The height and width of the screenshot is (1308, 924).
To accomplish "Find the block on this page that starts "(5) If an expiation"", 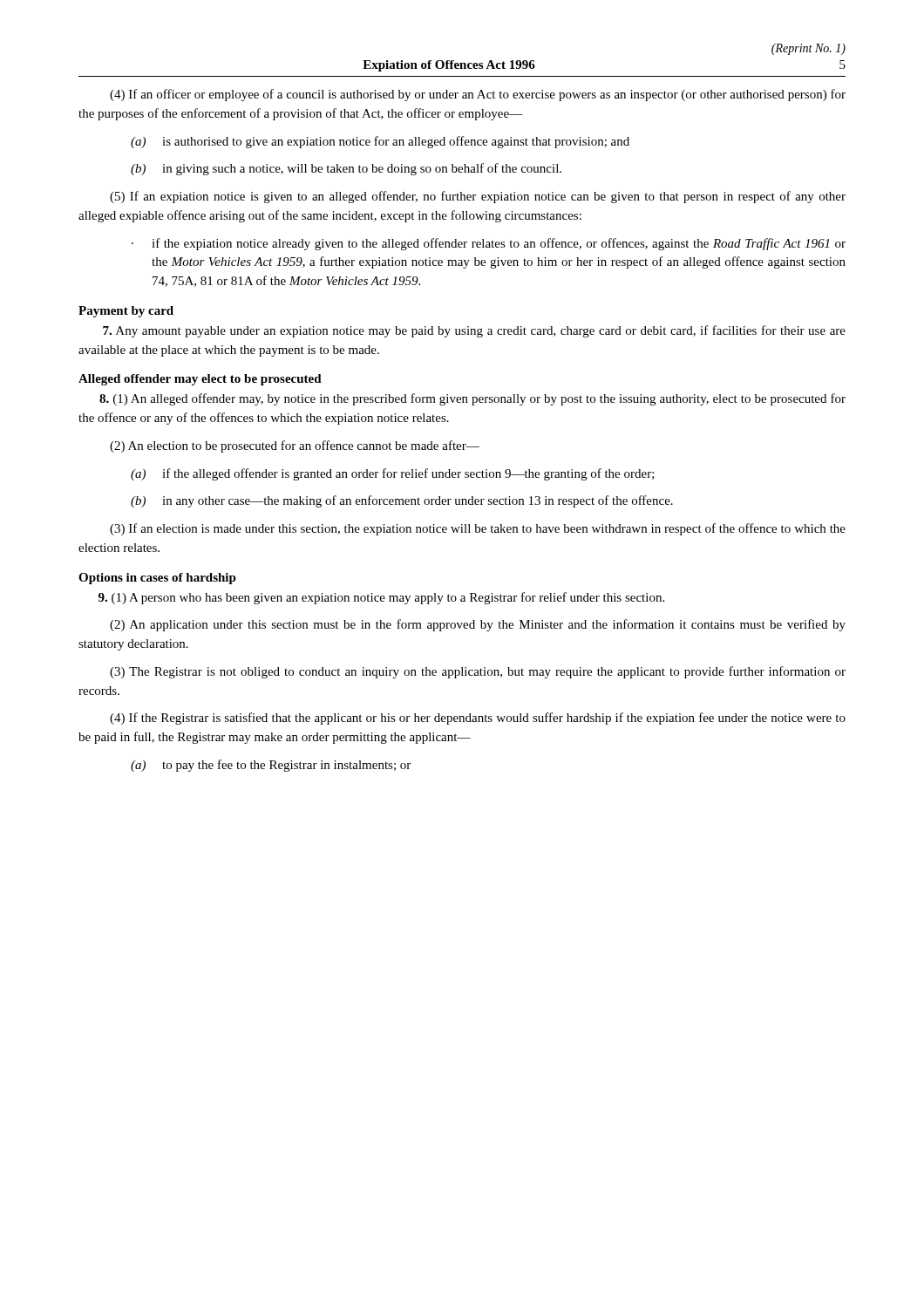I will click(x=462, y=206).
